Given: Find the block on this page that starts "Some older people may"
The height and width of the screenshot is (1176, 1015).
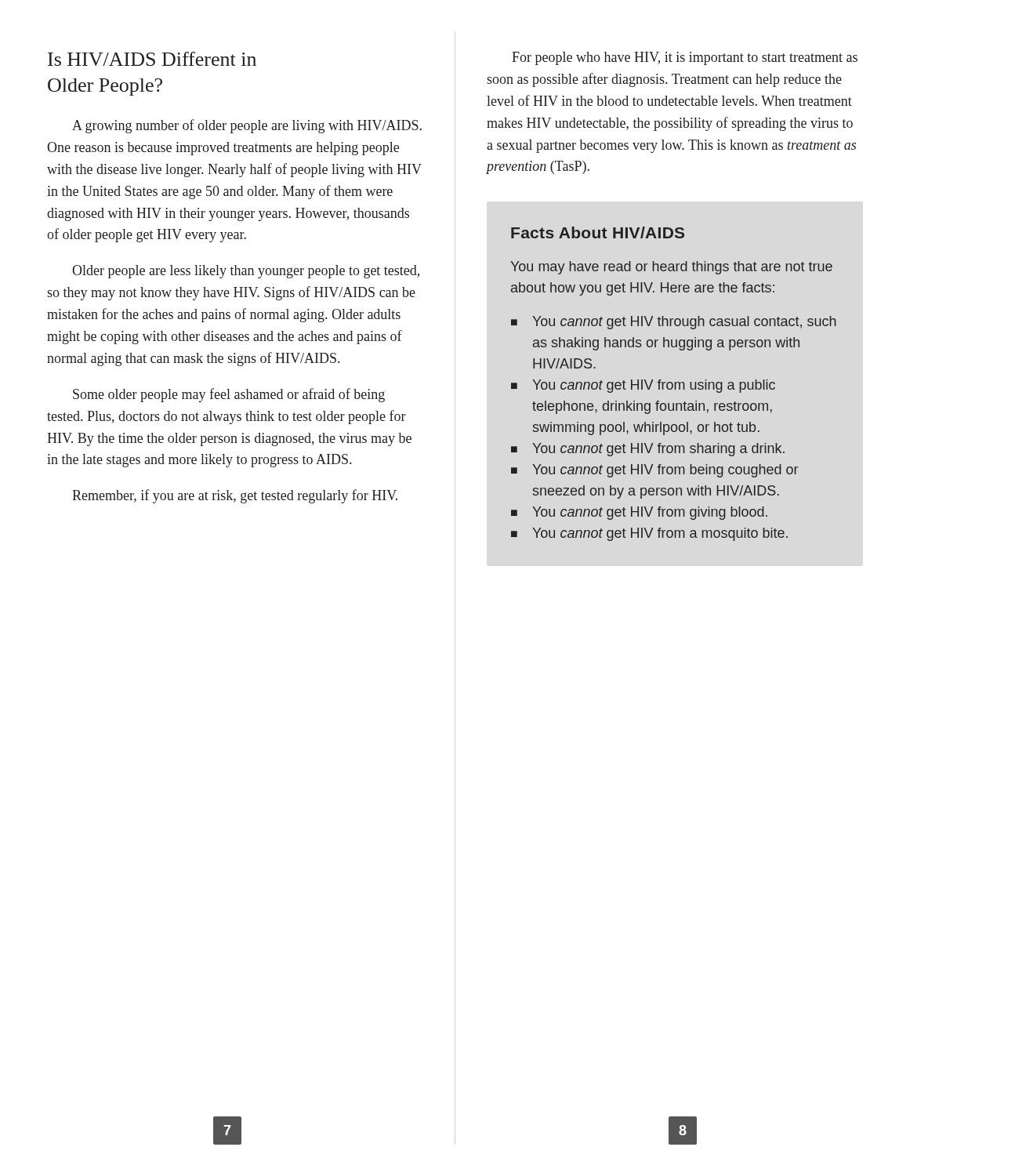Looking at the screenshot, I should (235, 428).
